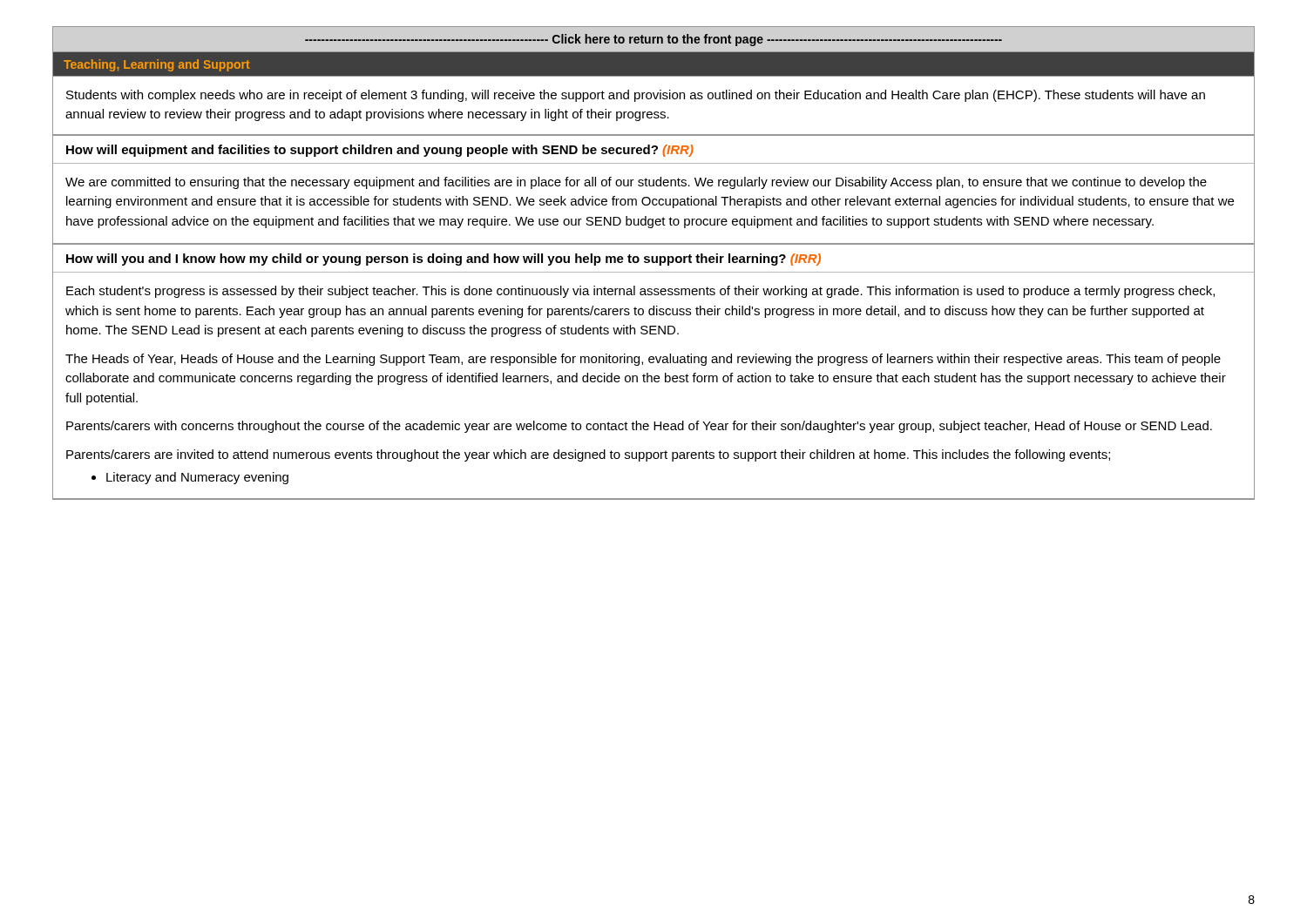The height and width of the screenshot is (924, 1307).
Task: Locate the region starting "How will you"
Action: (x=443, y=258)
